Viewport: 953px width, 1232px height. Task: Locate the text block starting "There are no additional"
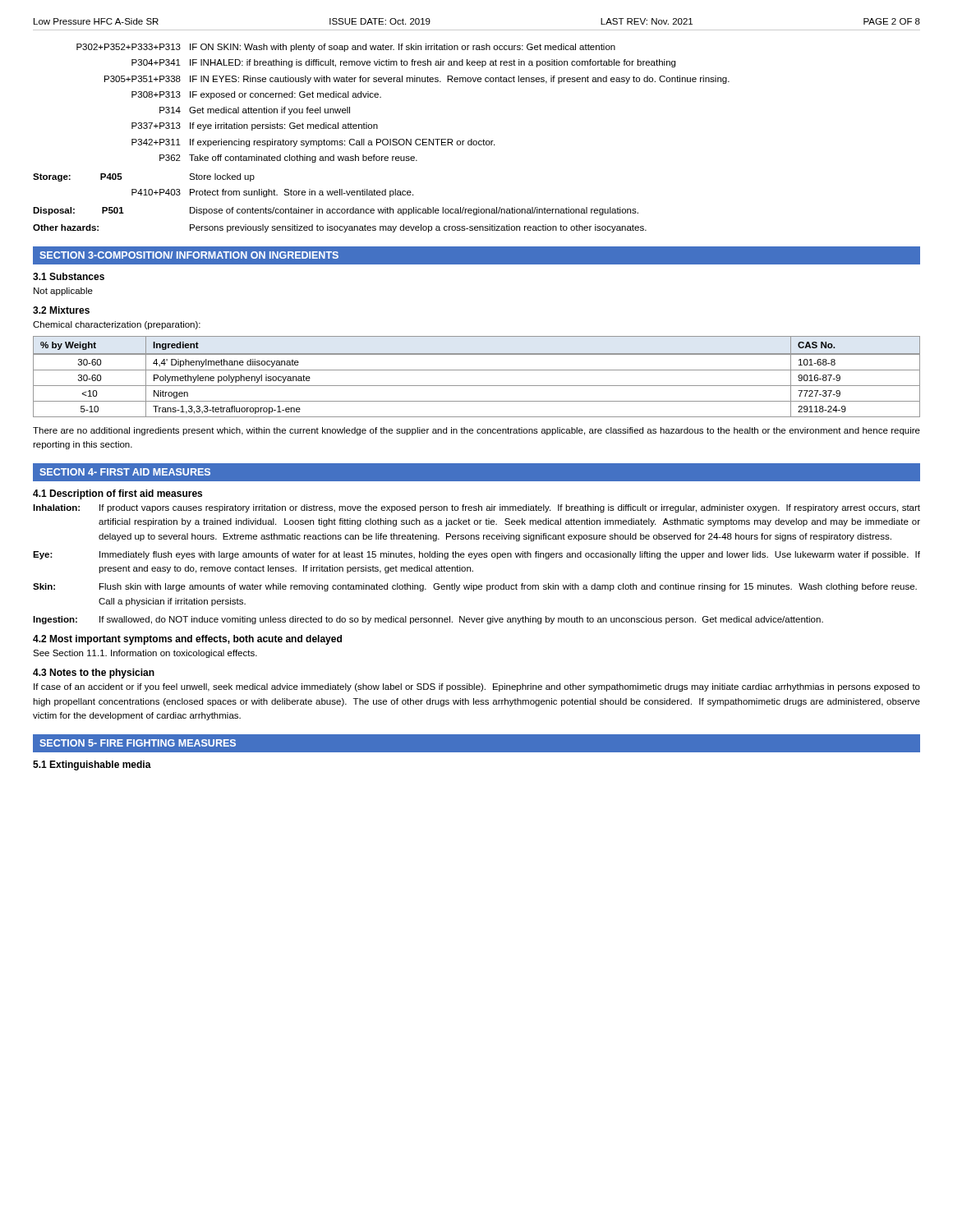476,437
